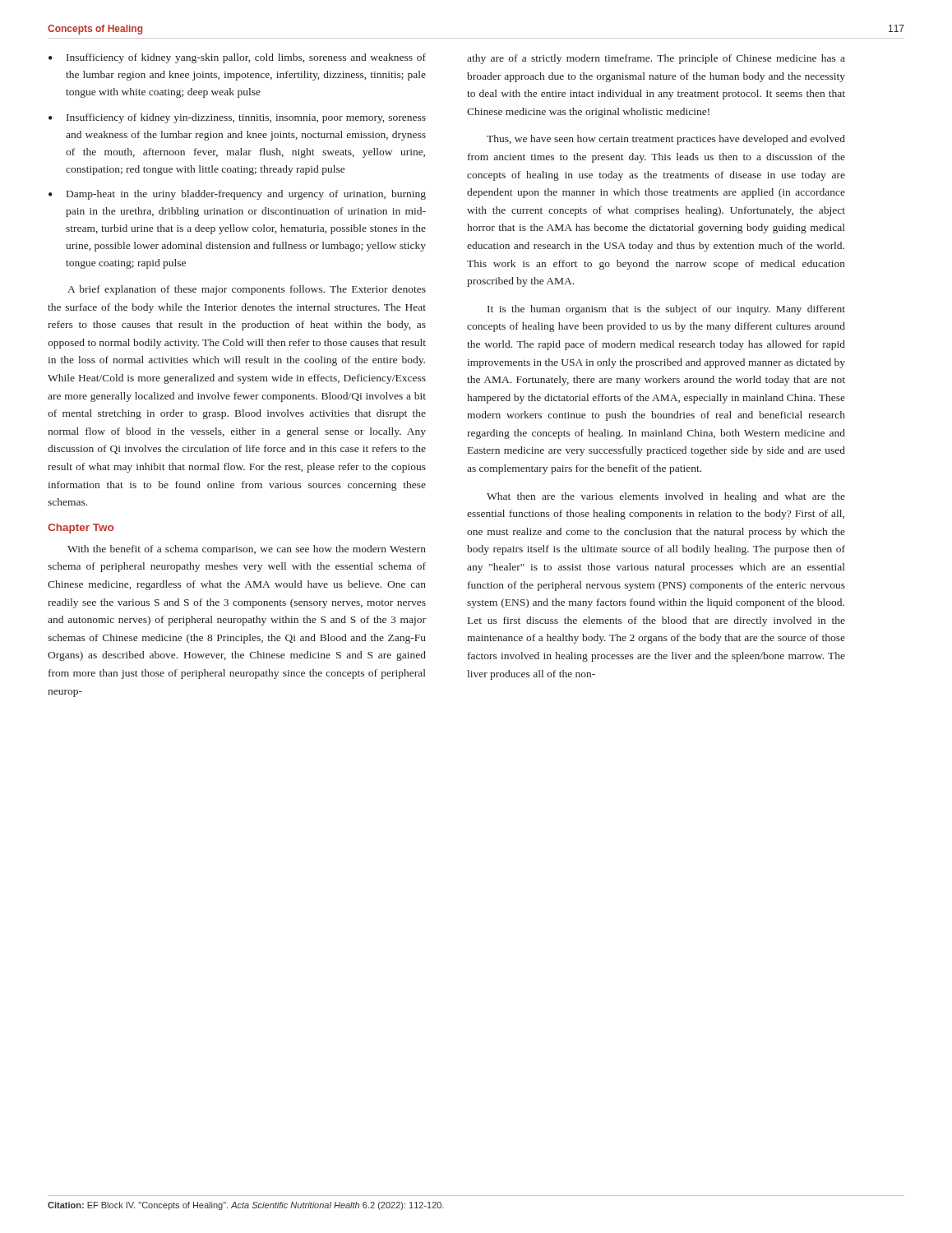Click the passage that begins "• Damp-heat in the uriny bladder-frequency and urgency"

tap(237, 229)
